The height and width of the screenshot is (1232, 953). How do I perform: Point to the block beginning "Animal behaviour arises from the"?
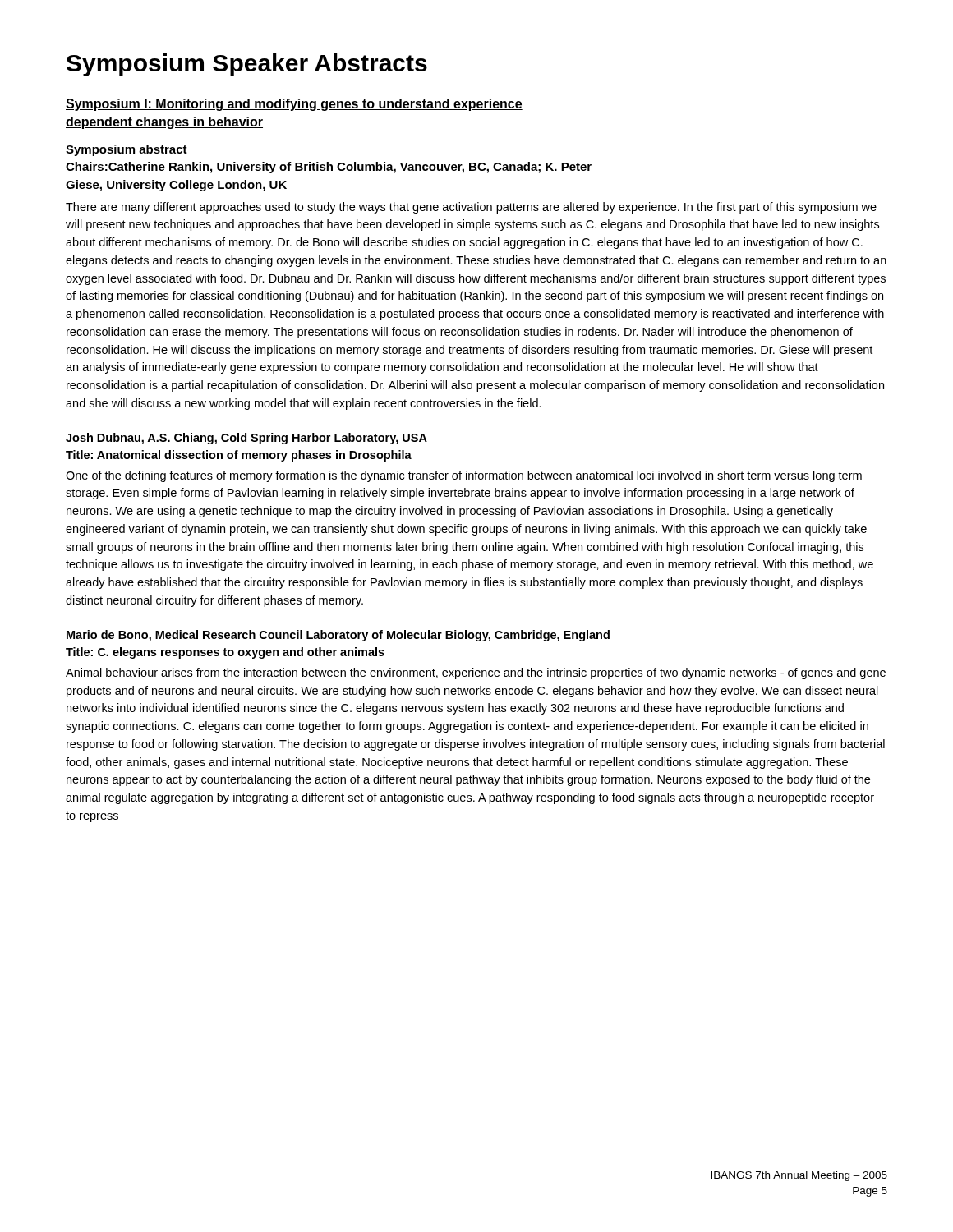pyautogui.click(x=476, y=744)
